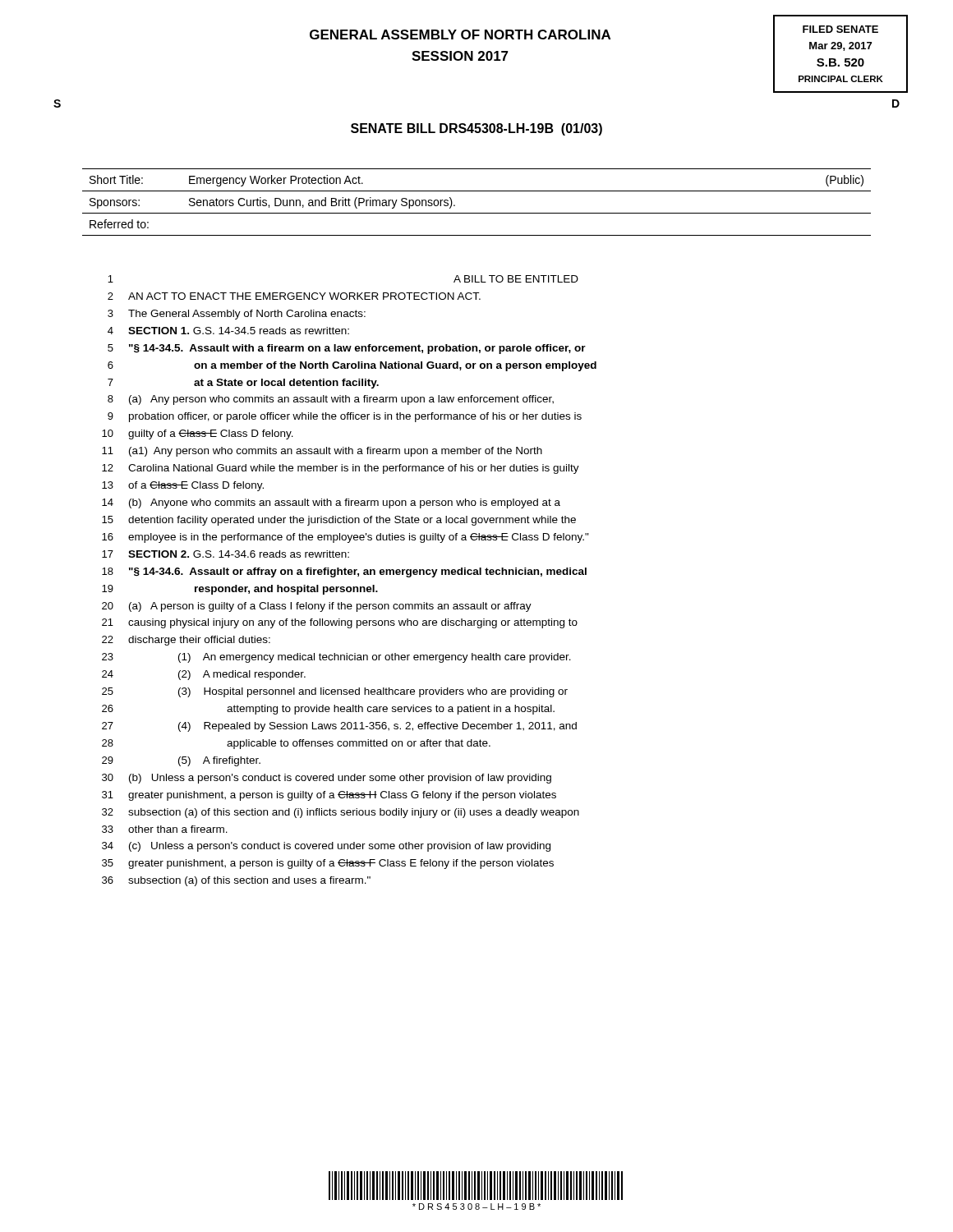Navigate to the text block starting "5 "§ 14-34.5. Assault with"
Image resolution: width=953 pixels, height=1232 pixels.
coord(493,348)
